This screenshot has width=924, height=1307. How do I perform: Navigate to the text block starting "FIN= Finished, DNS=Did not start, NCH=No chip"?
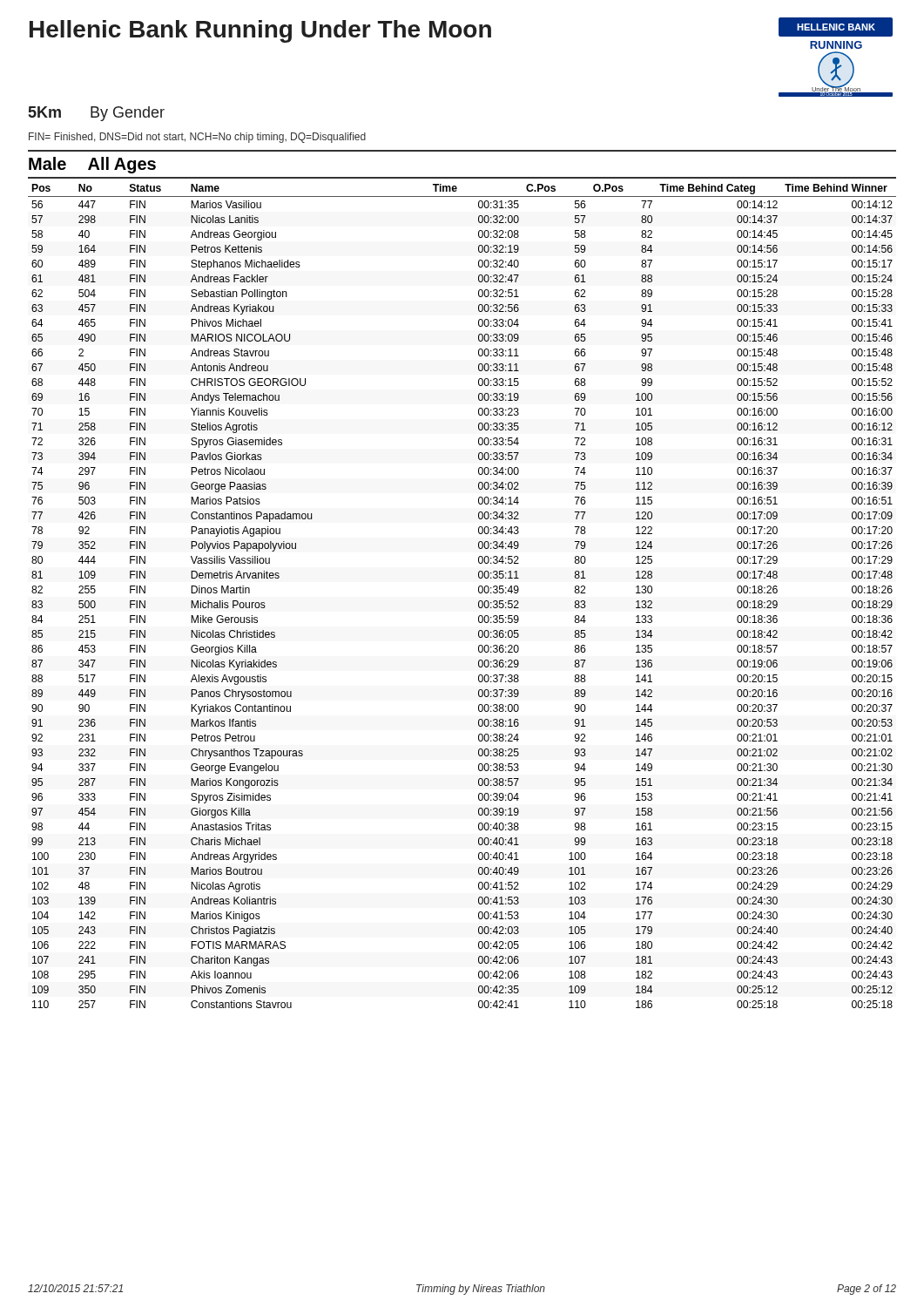tap(197, 137)
